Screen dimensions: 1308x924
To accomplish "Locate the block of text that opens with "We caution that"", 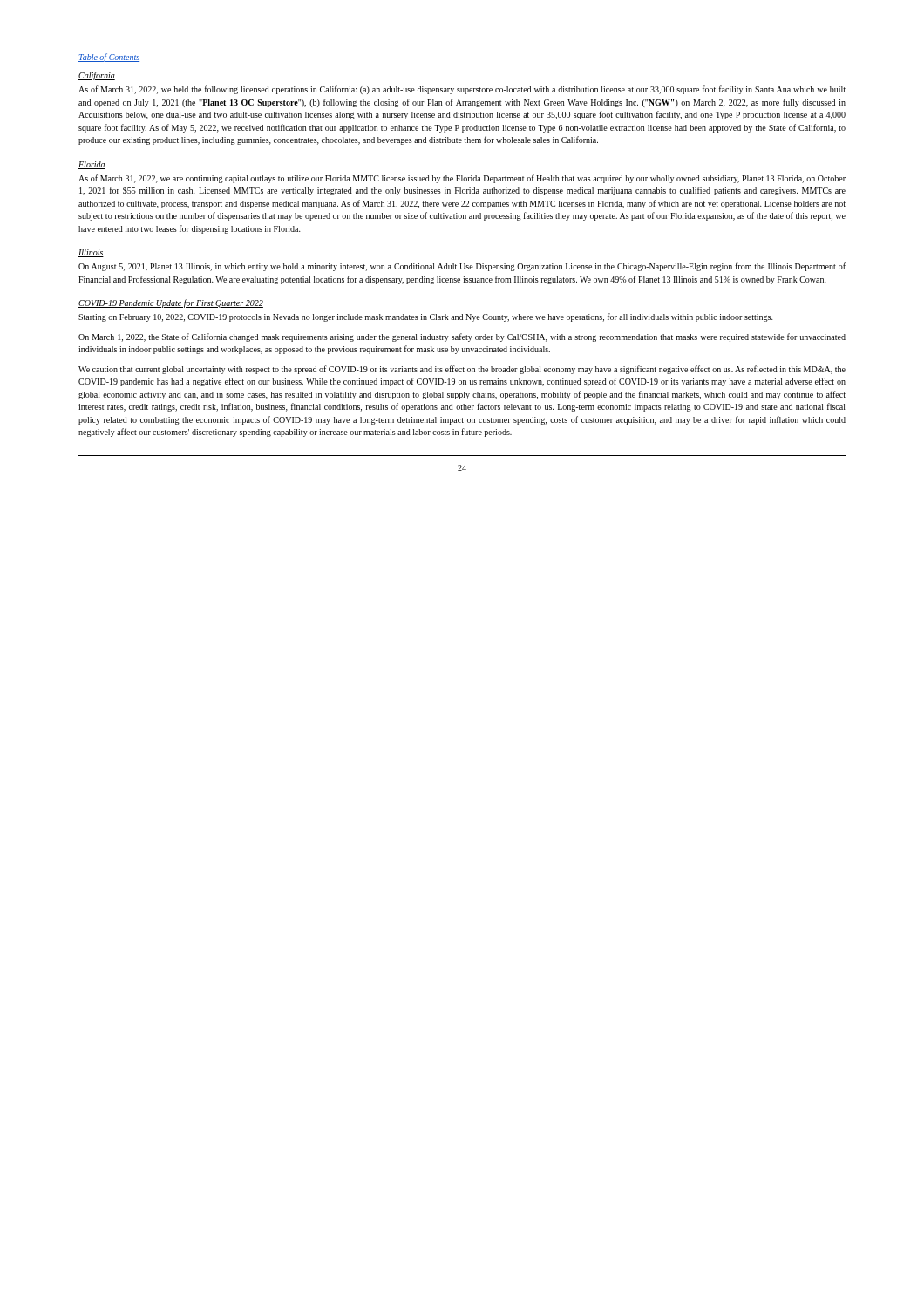I will 462,401.
